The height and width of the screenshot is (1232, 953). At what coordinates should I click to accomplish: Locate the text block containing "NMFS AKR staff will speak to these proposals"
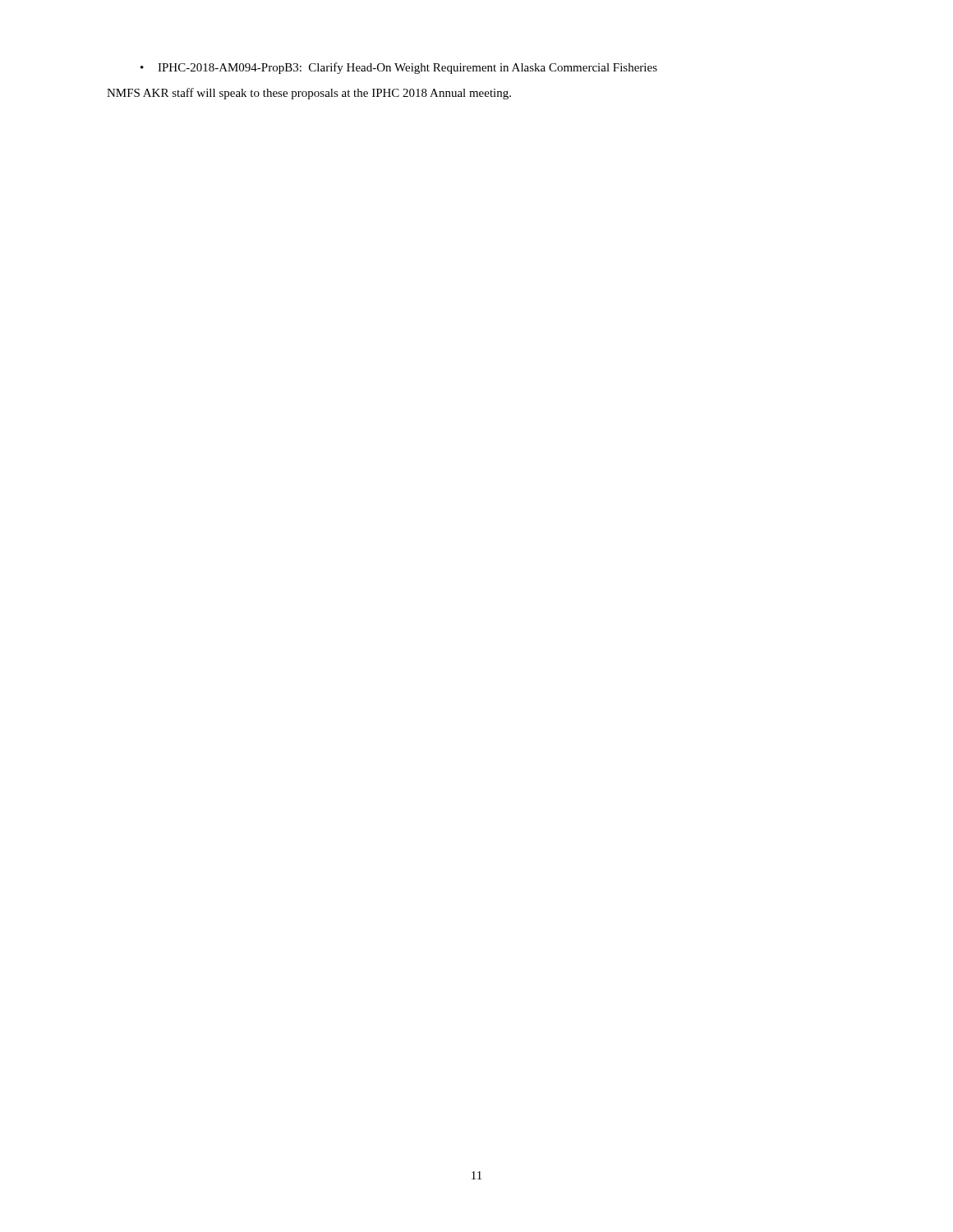309,93
